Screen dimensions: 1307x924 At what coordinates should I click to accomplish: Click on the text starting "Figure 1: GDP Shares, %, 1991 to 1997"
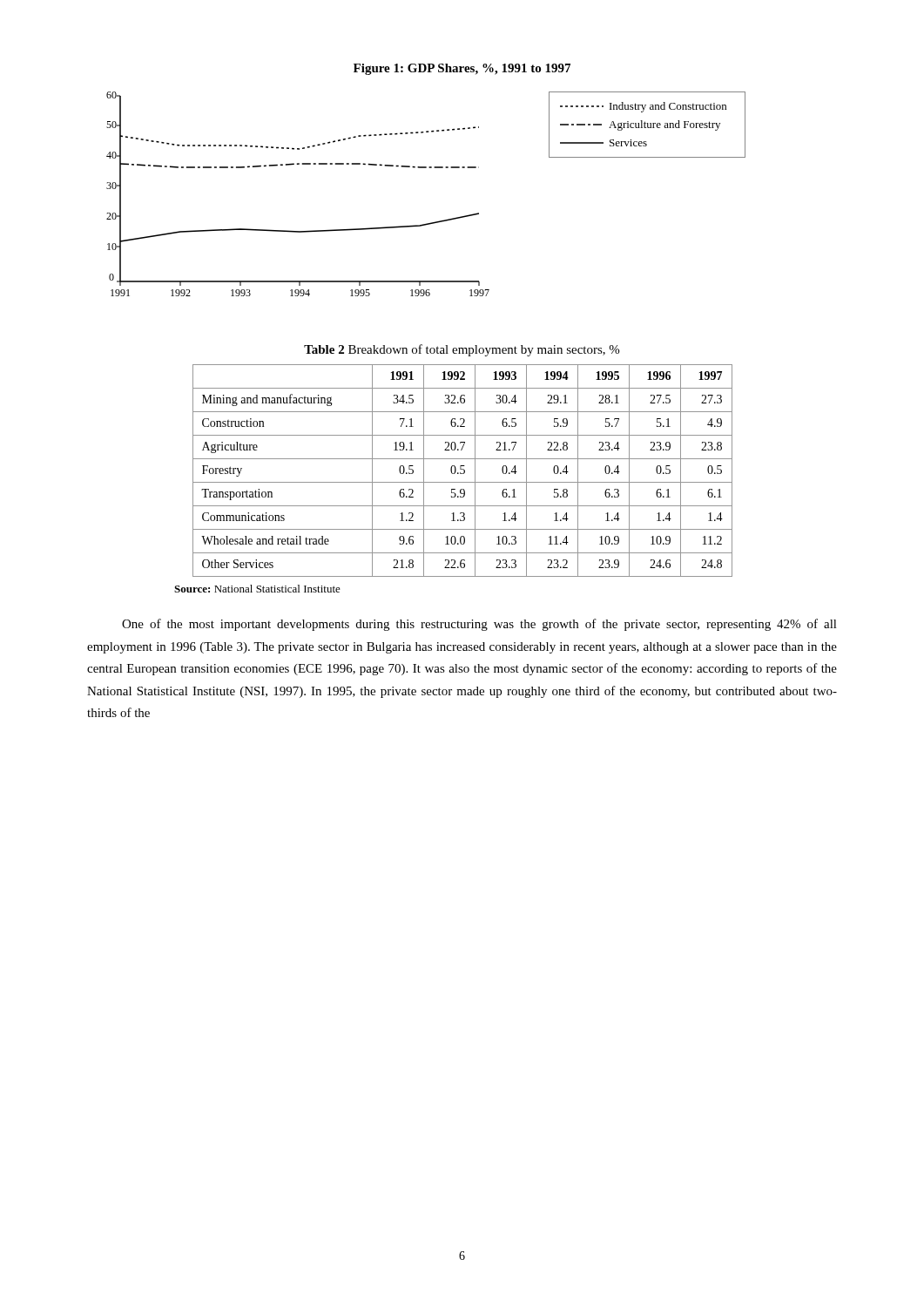coord(462,68)
